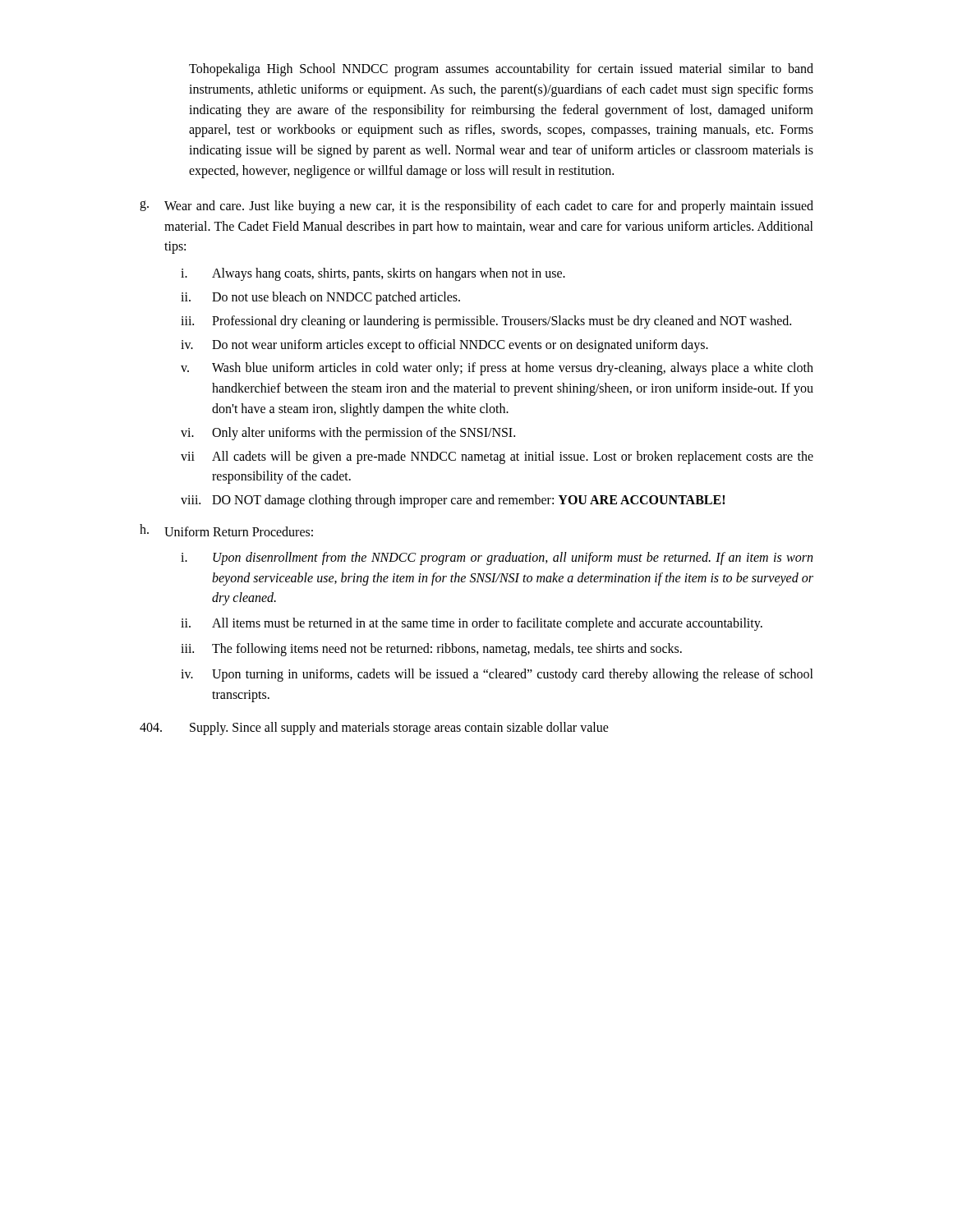The width and height of the screenshot is (953, 1232).
Task: Point to the element starting "h. Uniform Return Procedures: i. Upon disenrollment from"
Action: [x=476, y=616]
